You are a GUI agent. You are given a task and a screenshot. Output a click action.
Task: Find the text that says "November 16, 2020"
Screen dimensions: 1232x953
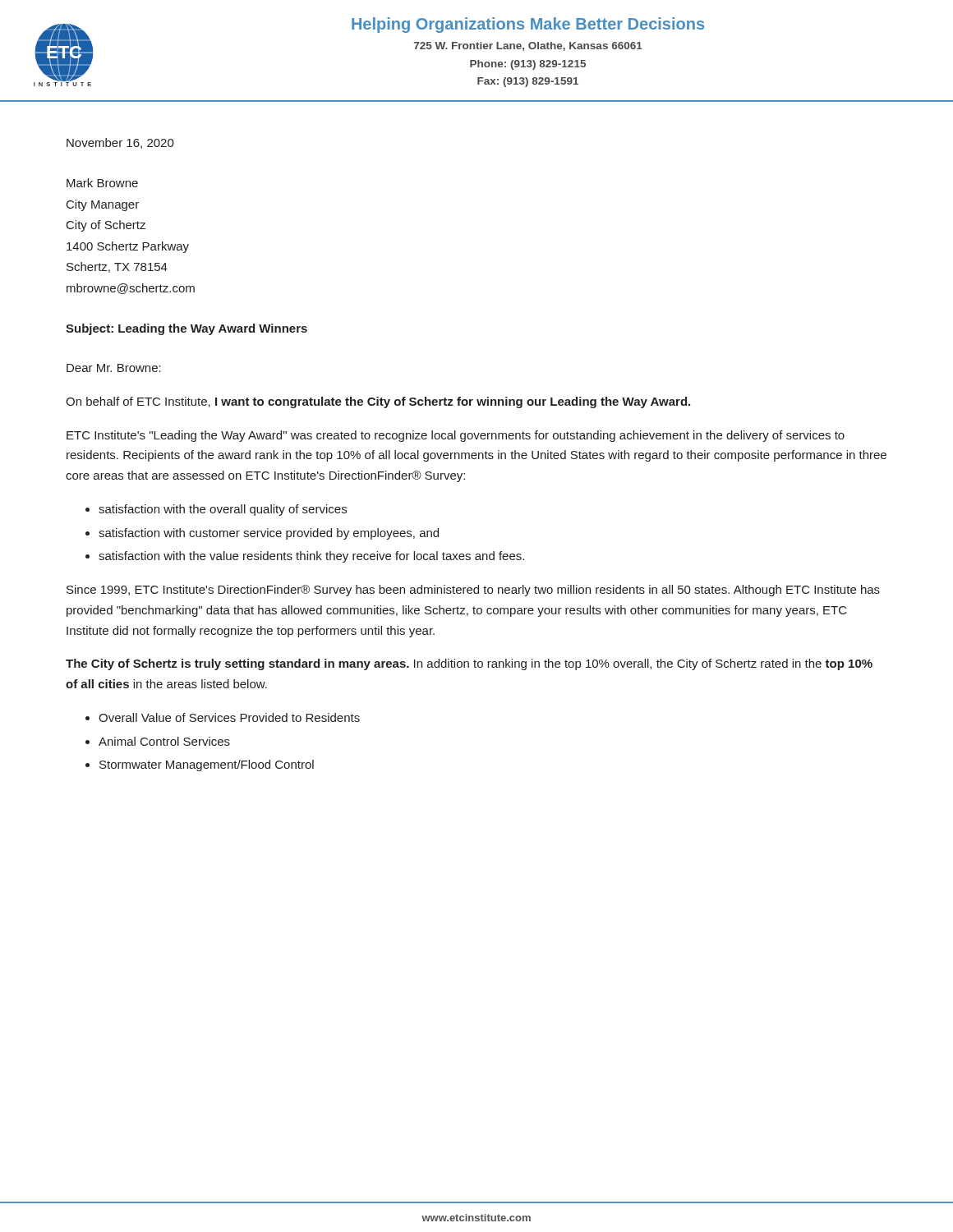click(120, 142)
